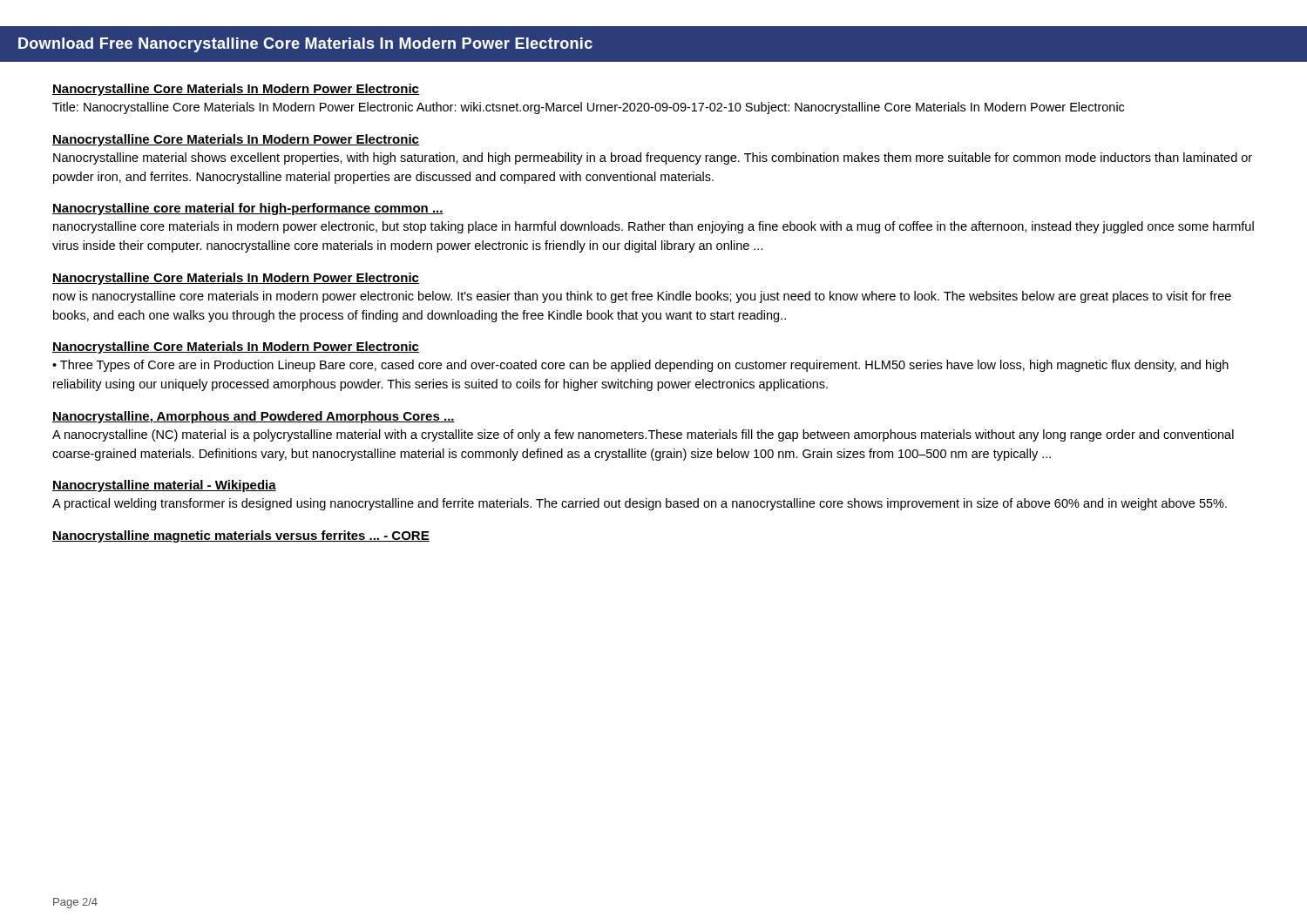Find the section header with the text "Nanocrystalline material - Wikipedia"

(164, 485)
